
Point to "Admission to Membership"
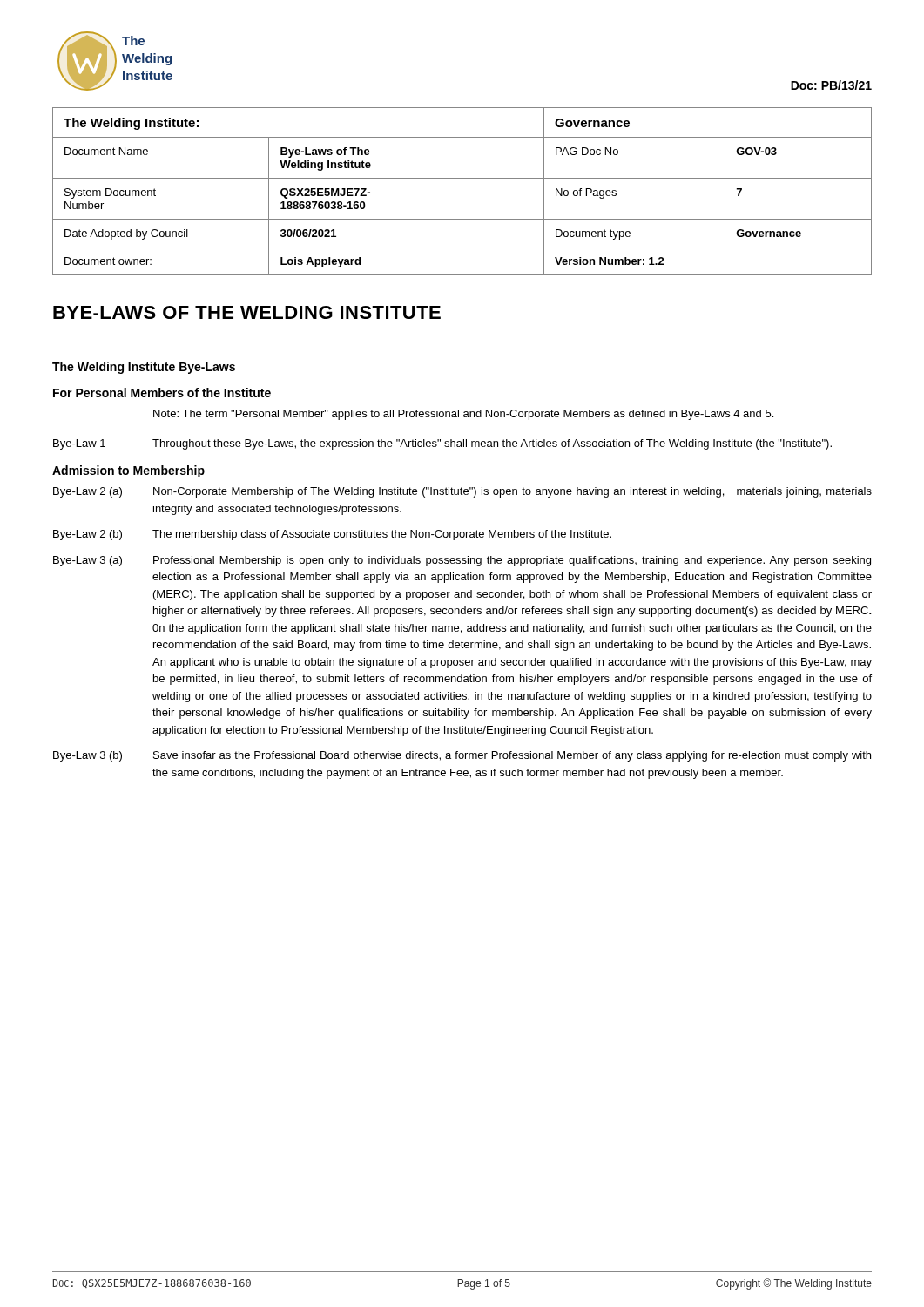[128, 471]
